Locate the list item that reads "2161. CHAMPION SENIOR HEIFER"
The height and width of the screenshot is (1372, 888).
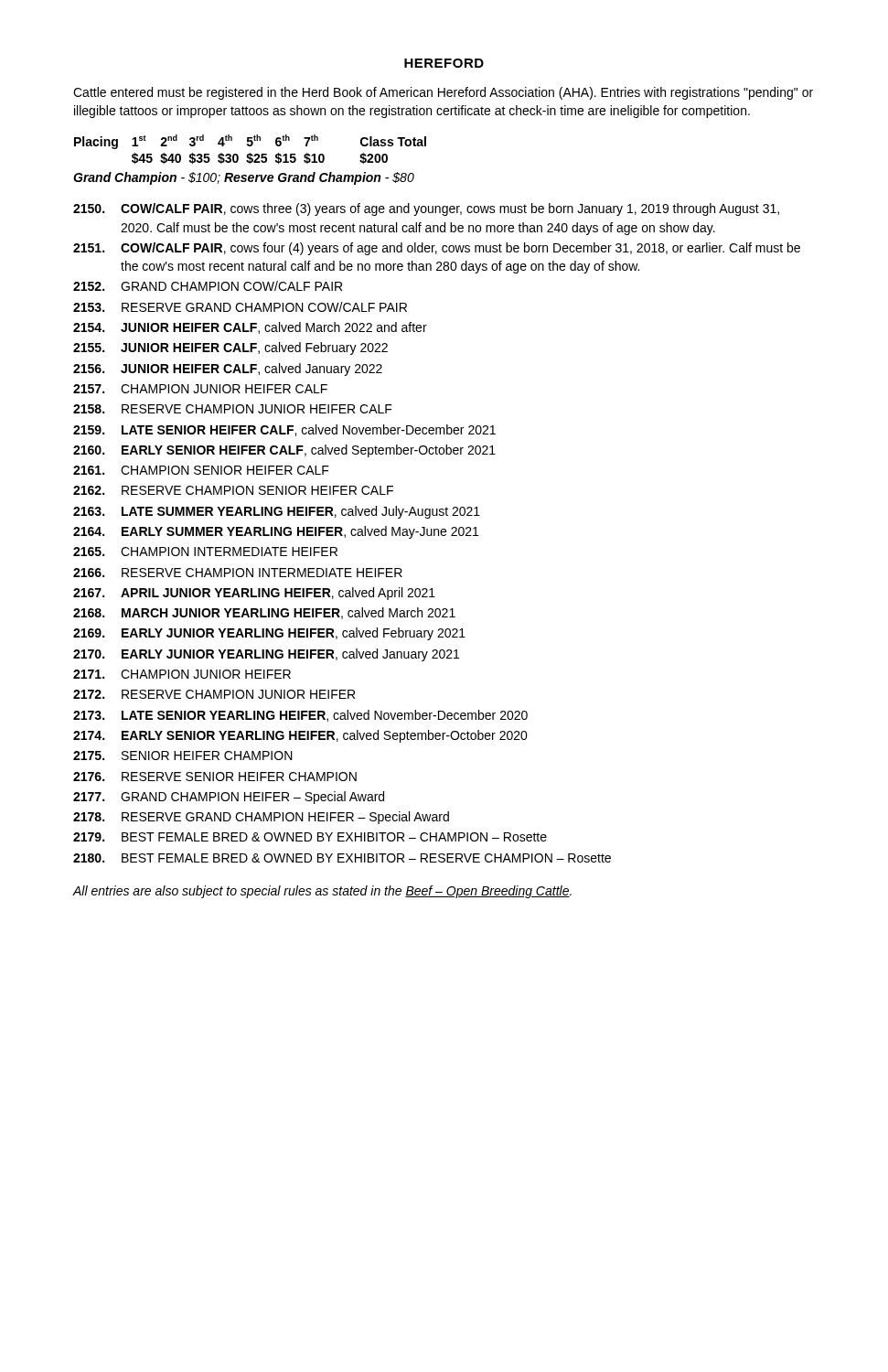[x=201, y=470]
